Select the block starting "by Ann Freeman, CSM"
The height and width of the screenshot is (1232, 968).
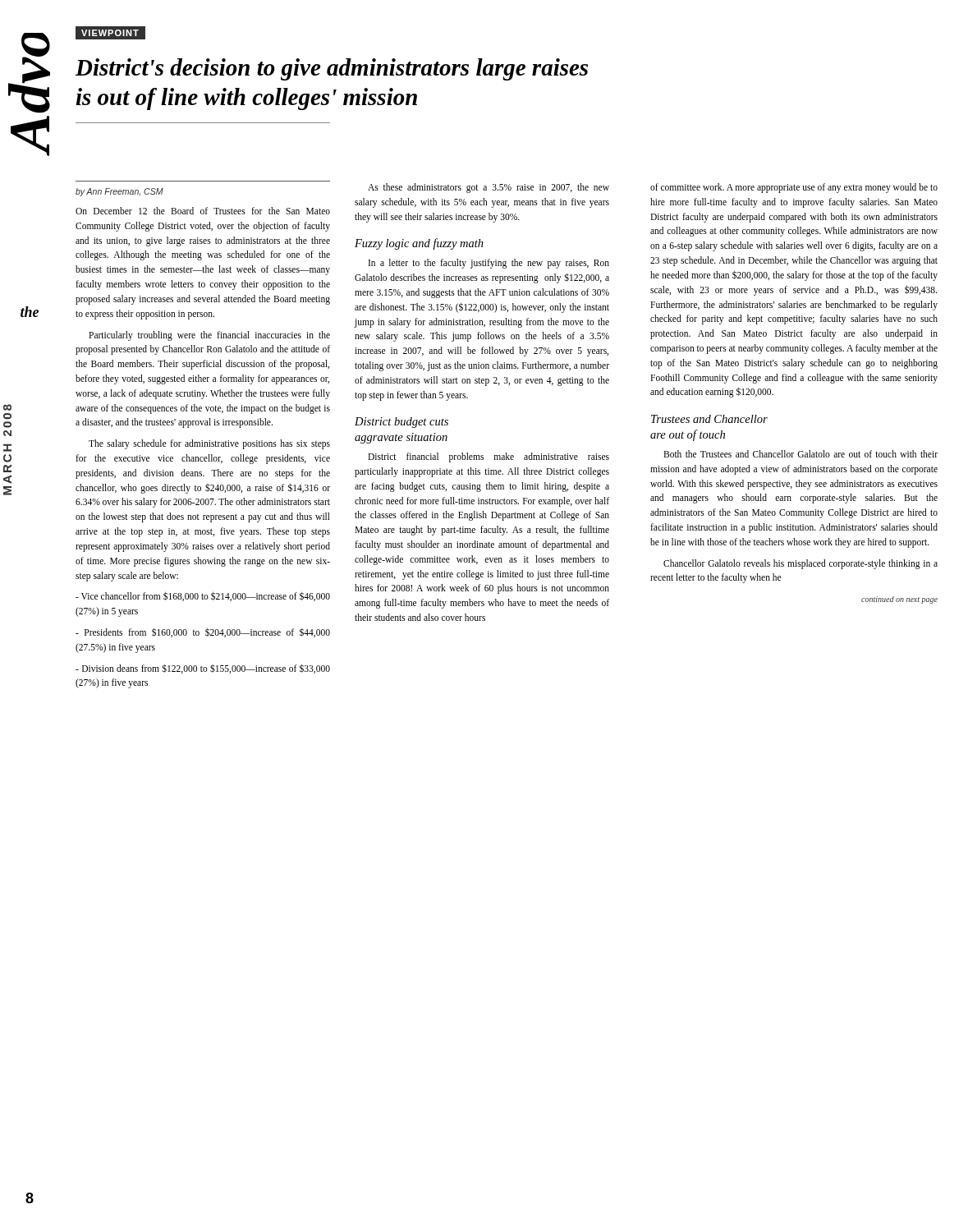click(x=119, y=191)
